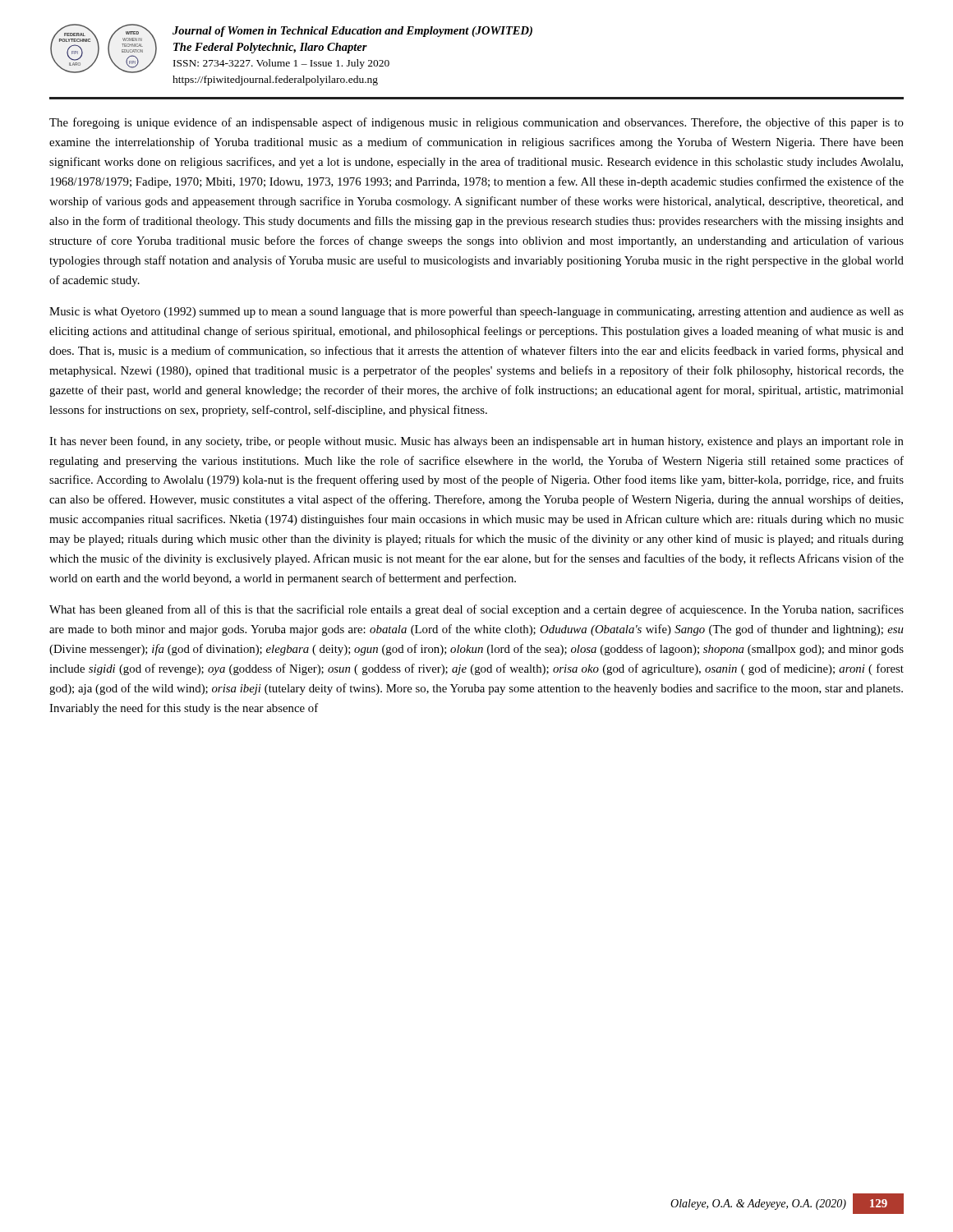This screenshot has width=953, height=1232.
Task: Find the block on this page that starts "Music is what"
Action: point(476,361)
